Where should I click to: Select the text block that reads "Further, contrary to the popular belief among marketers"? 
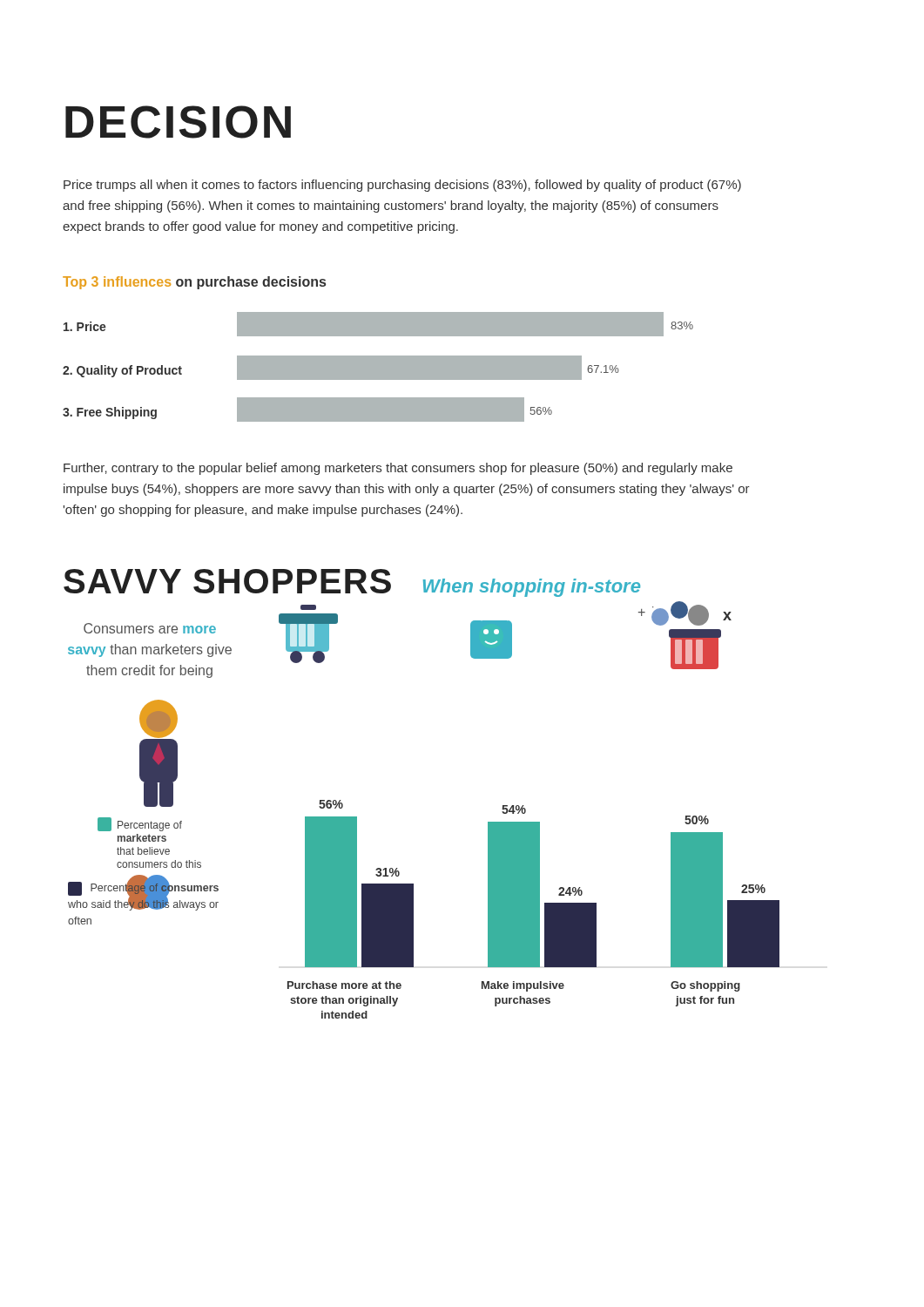coord(406,488)
